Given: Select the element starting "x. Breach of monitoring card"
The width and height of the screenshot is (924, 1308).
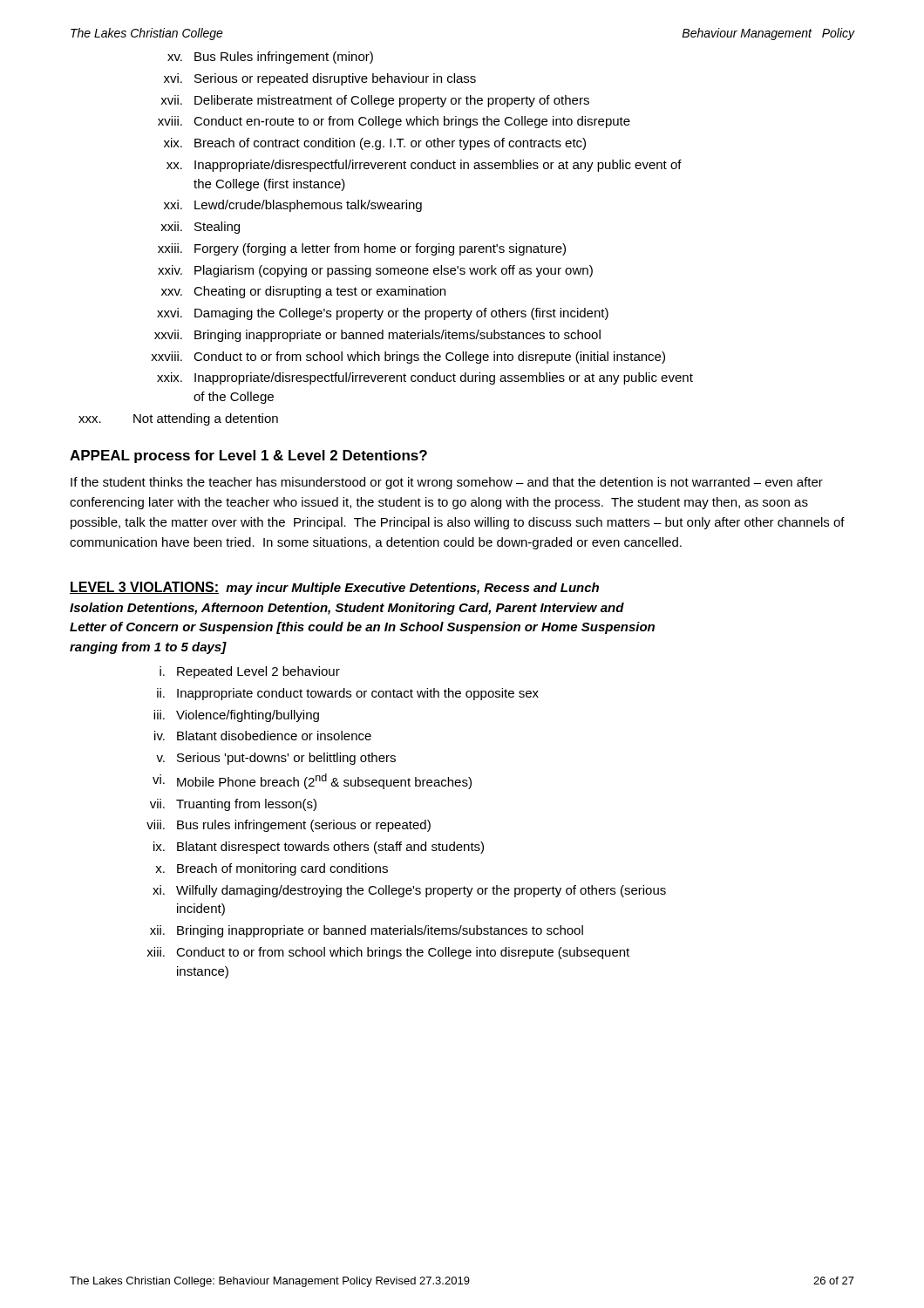Looking at the screenshot, I should tap(255, 868).
